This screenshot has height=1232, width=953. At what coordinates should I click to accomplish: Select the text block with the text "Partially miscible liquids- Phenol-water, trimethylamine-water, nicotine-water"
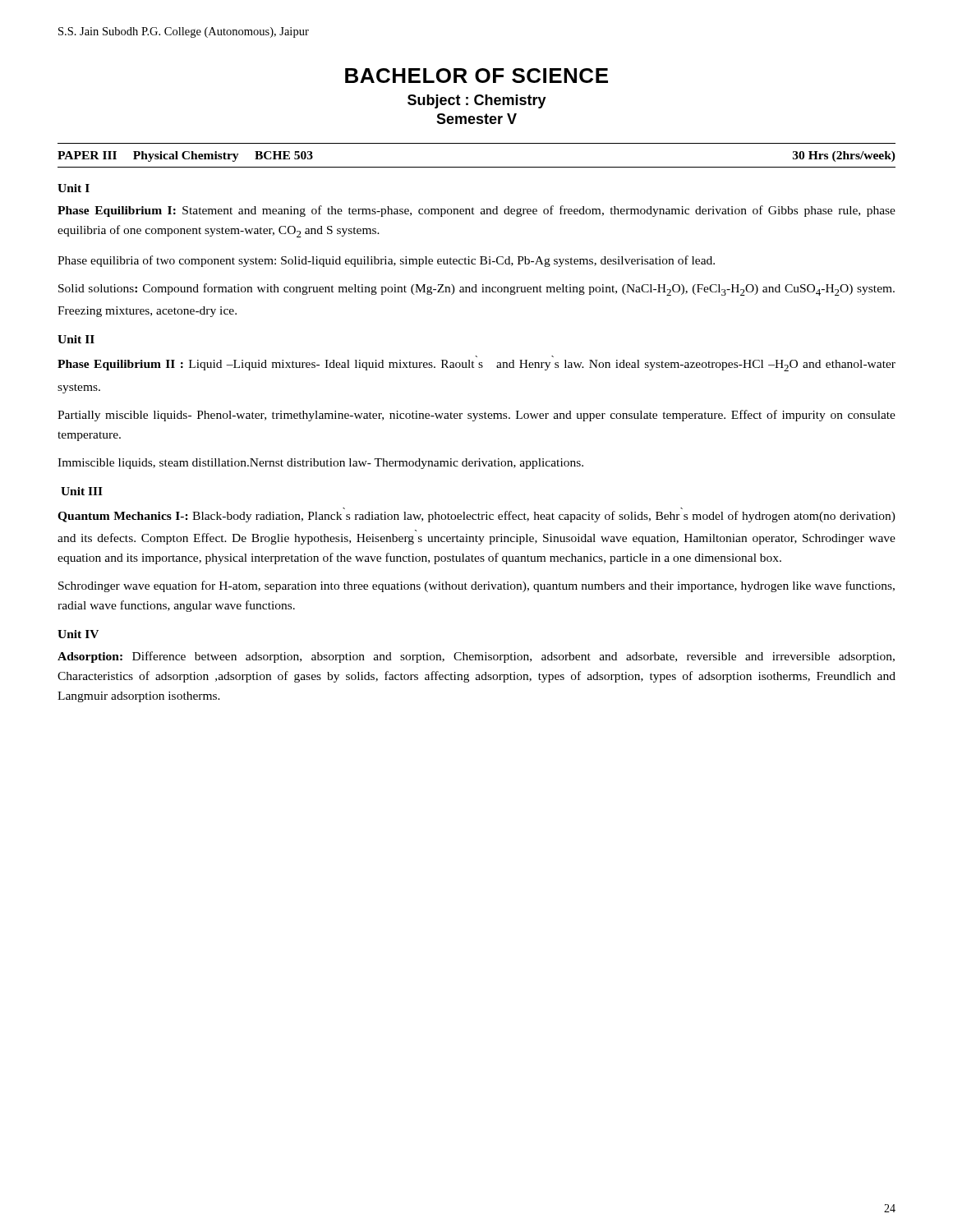tap(476, 424)
